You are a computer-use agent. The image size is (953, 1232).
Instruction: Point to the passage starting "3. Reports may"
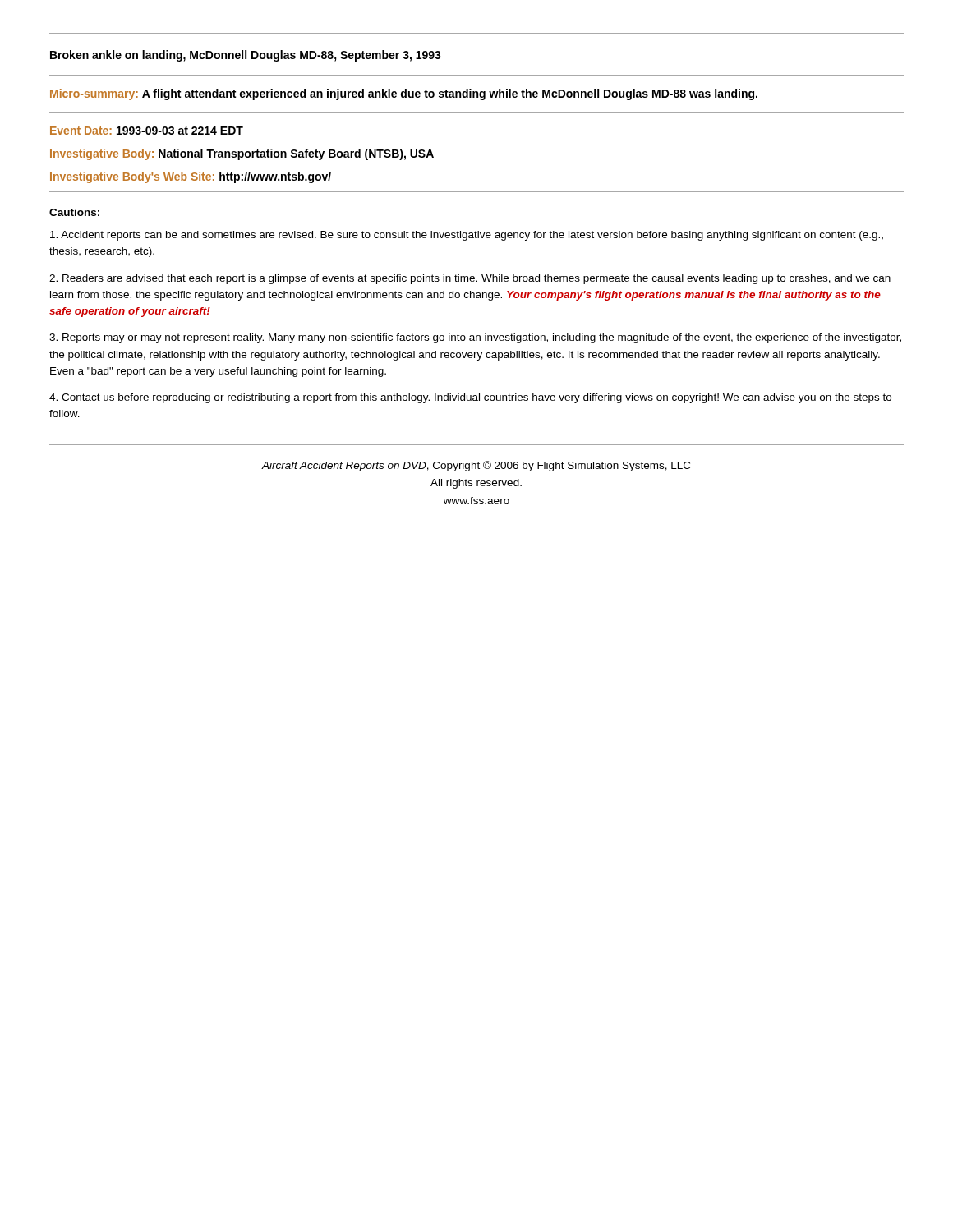[476, 354]
